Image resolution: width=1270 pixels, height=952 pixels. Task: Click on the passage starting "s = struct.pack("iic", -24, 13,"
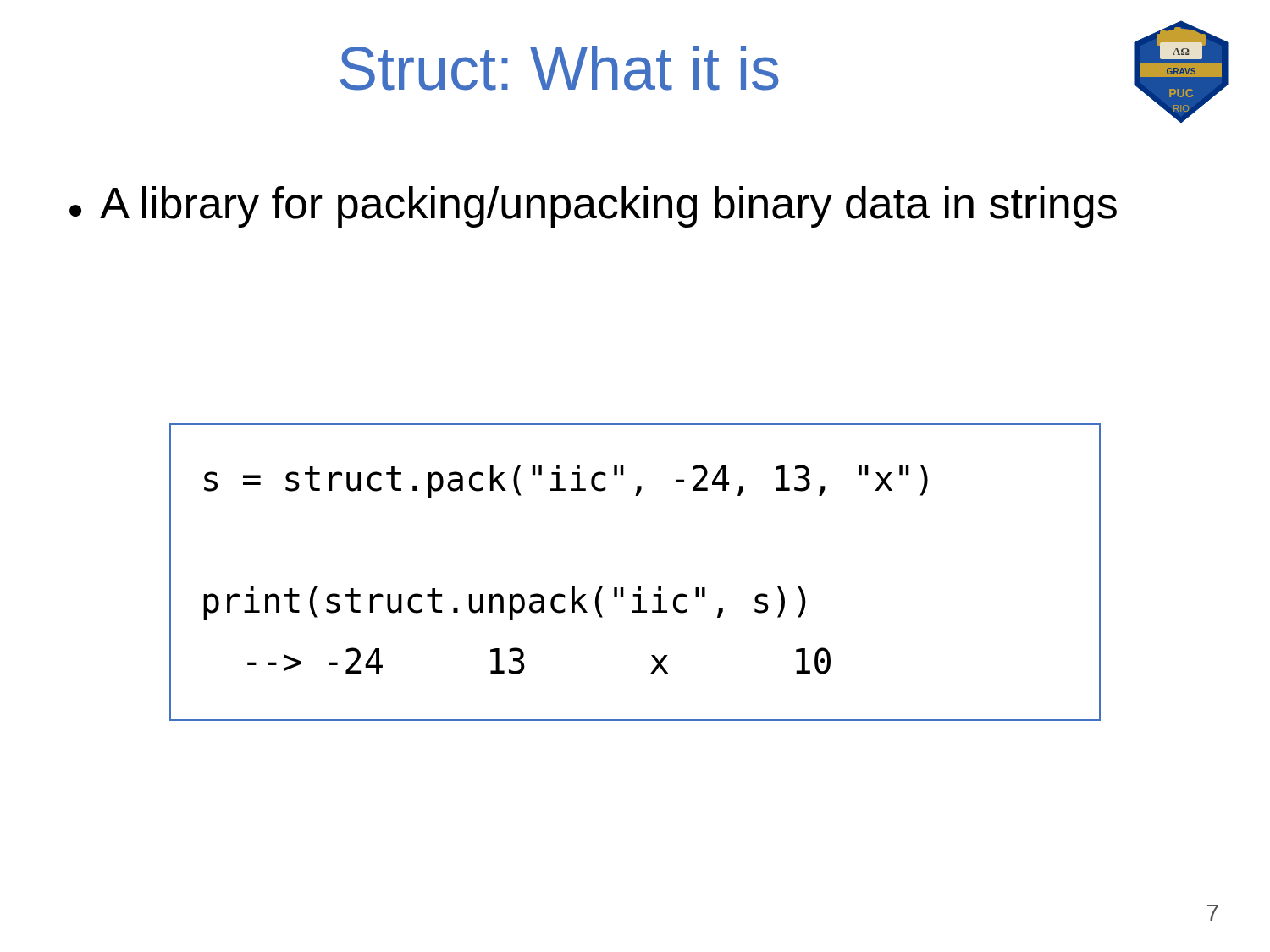pyautogui.click(x=568, y=570)
